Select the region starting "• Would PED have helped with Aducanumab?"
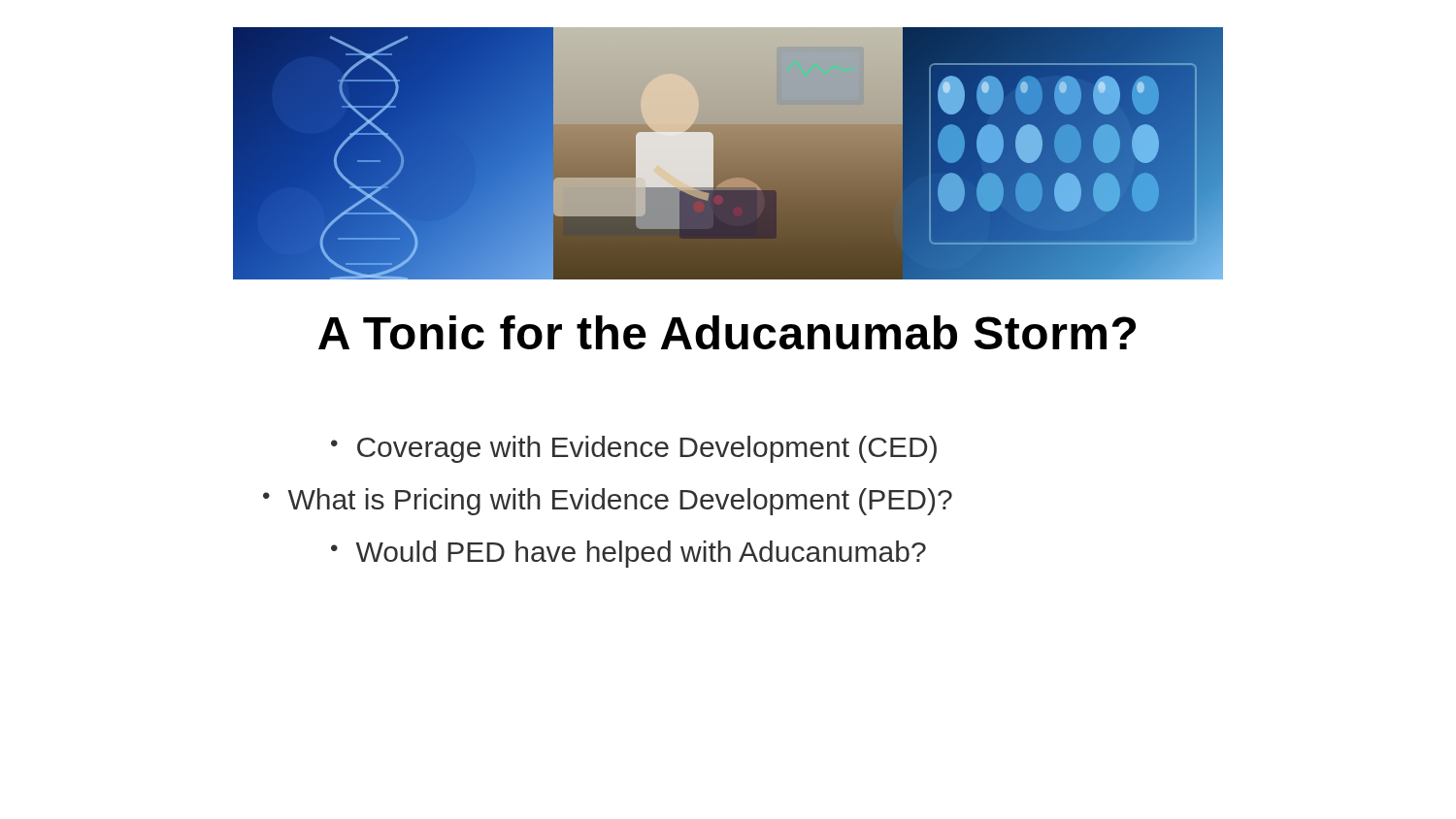1456x819 pixels. coord(628,552)
